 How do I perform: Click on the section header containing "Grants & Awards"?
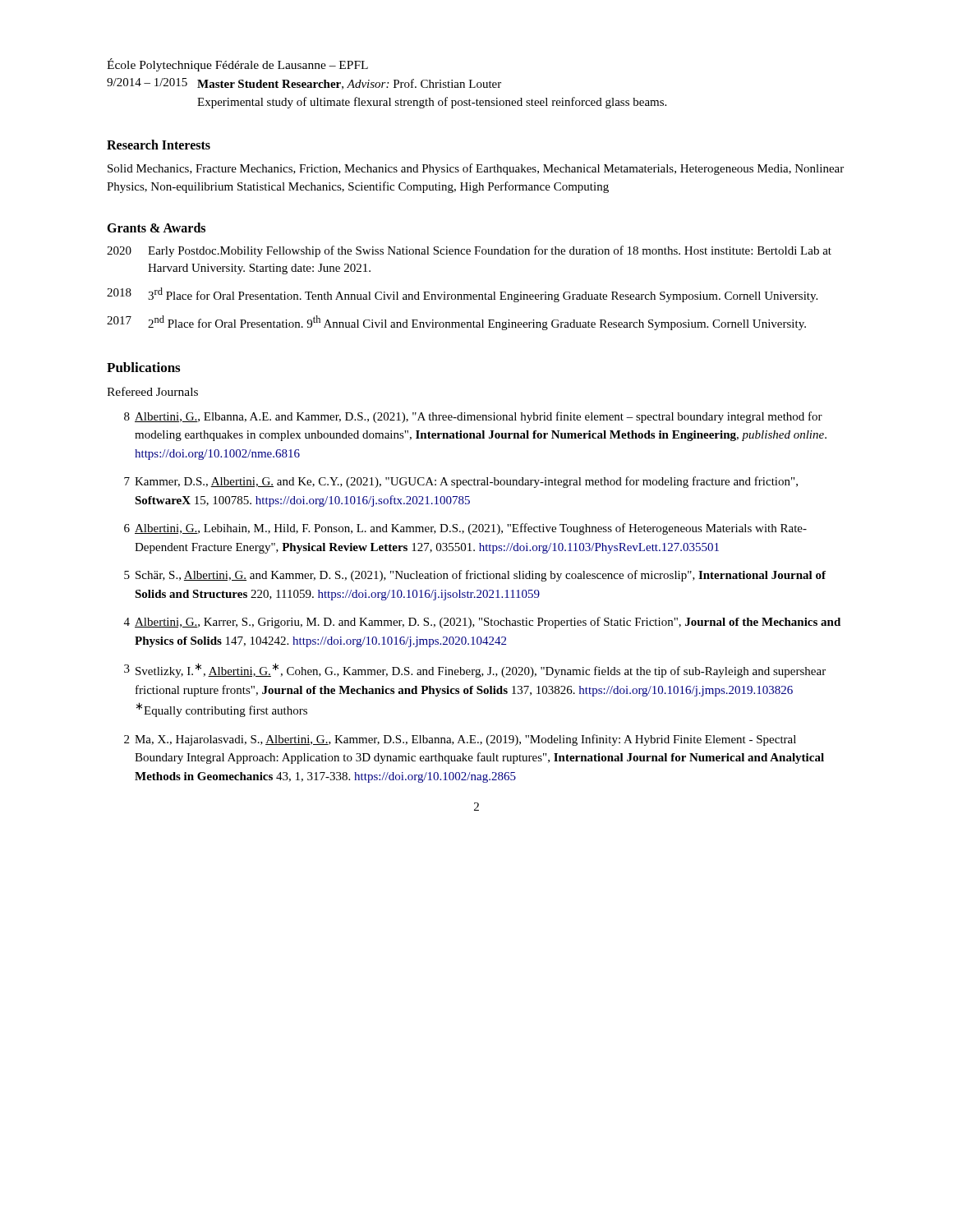coord(156,227)
